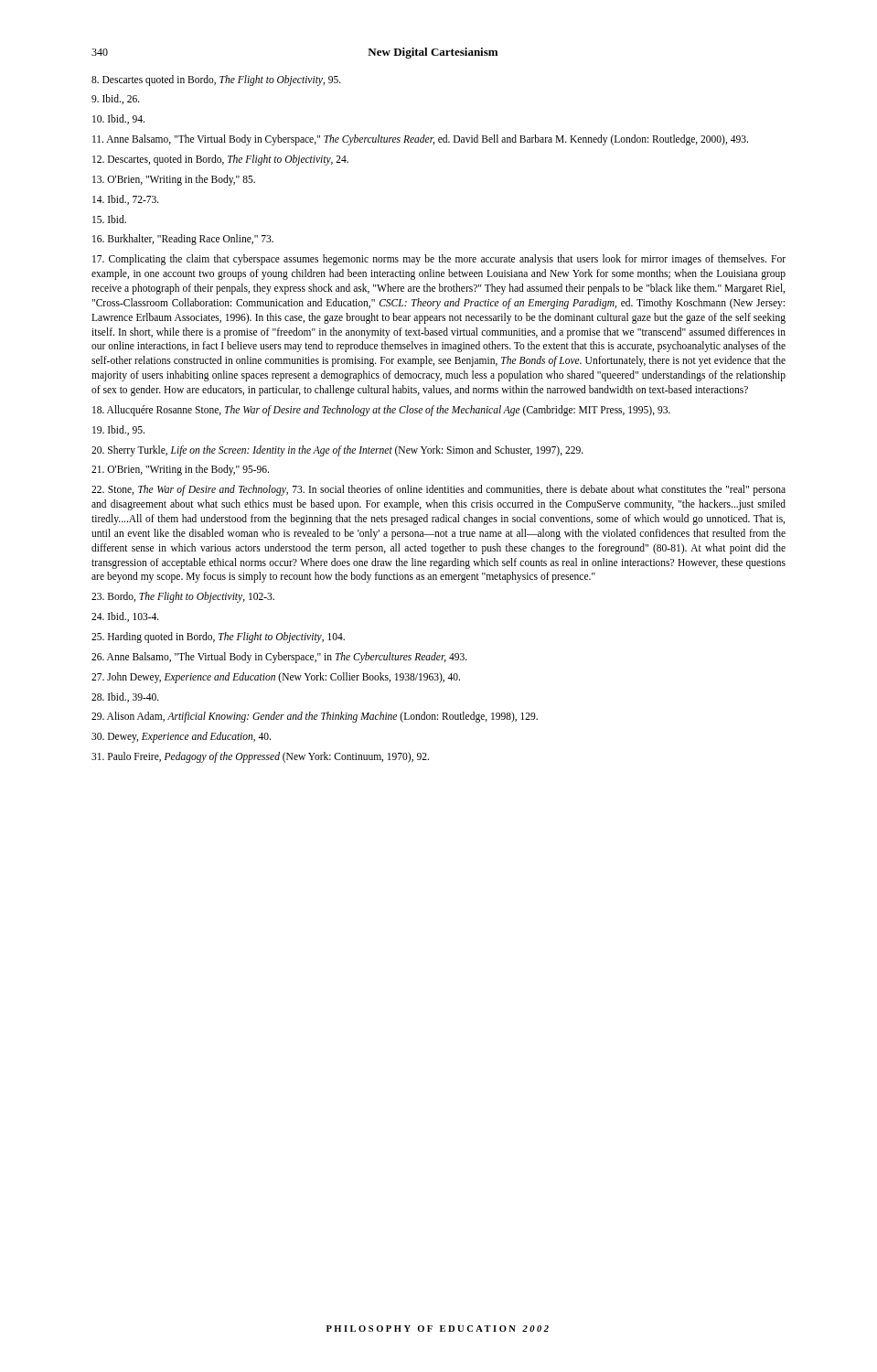Viewport: 877px width, 1372px height.
Task: Select the region starting "20. Sherry Turkle, Life on the"
Action: pyautogui.click(x=338, y=450)
